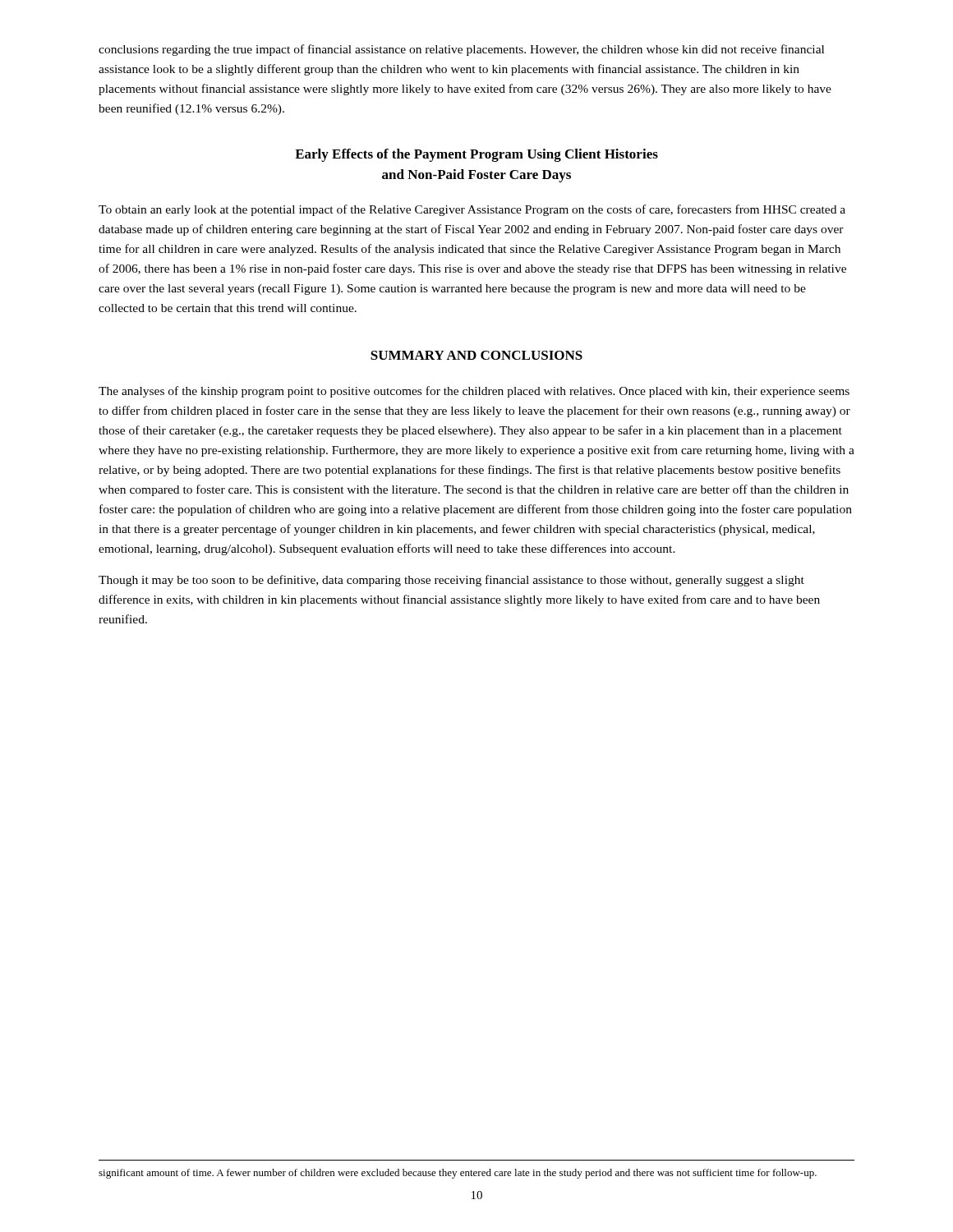
Task: Find the text block that says "Though it may"
Action: (459, 599)
